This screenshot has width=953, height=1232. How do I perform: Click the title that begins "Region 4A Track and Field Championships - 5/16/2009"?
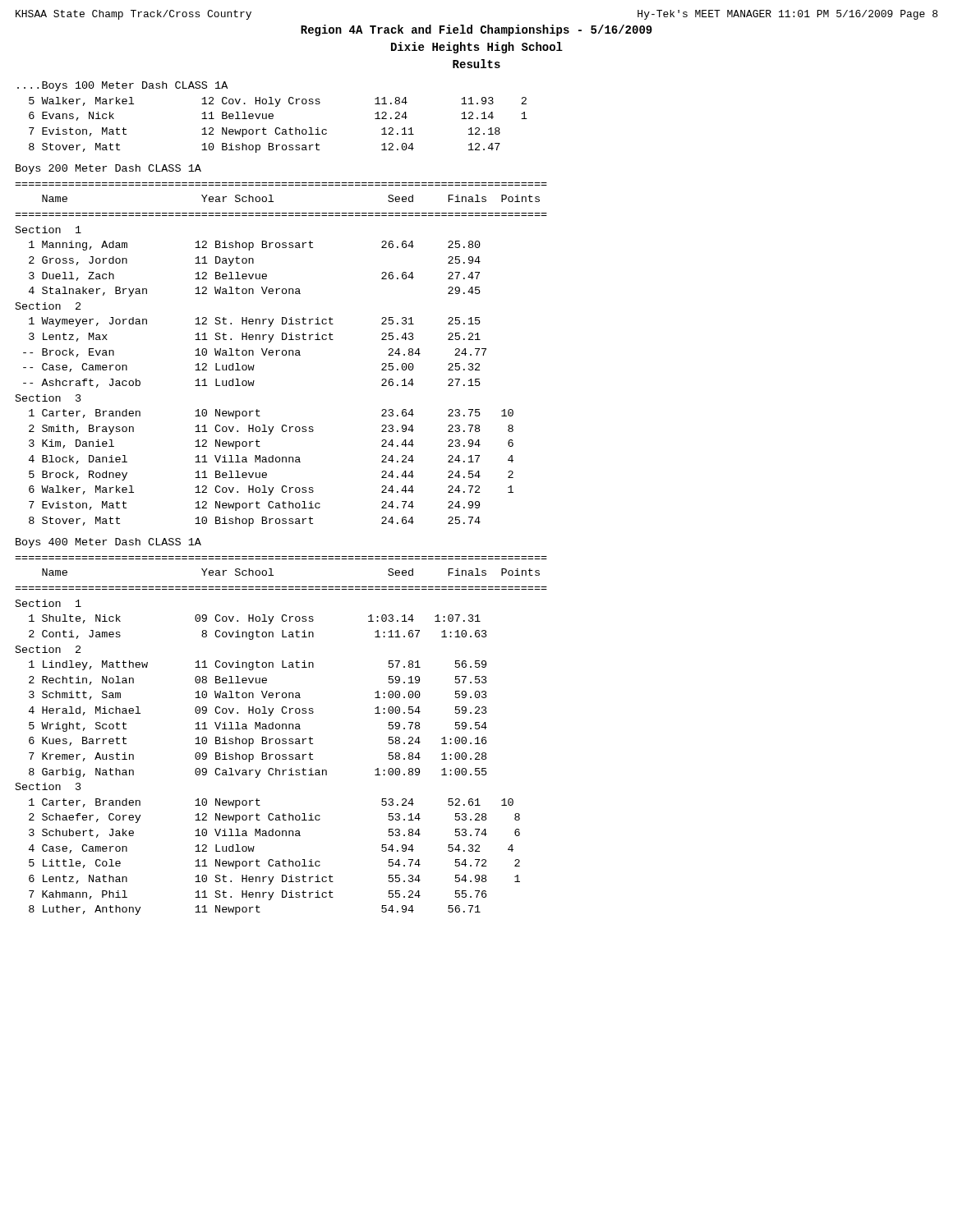point(476,48)
